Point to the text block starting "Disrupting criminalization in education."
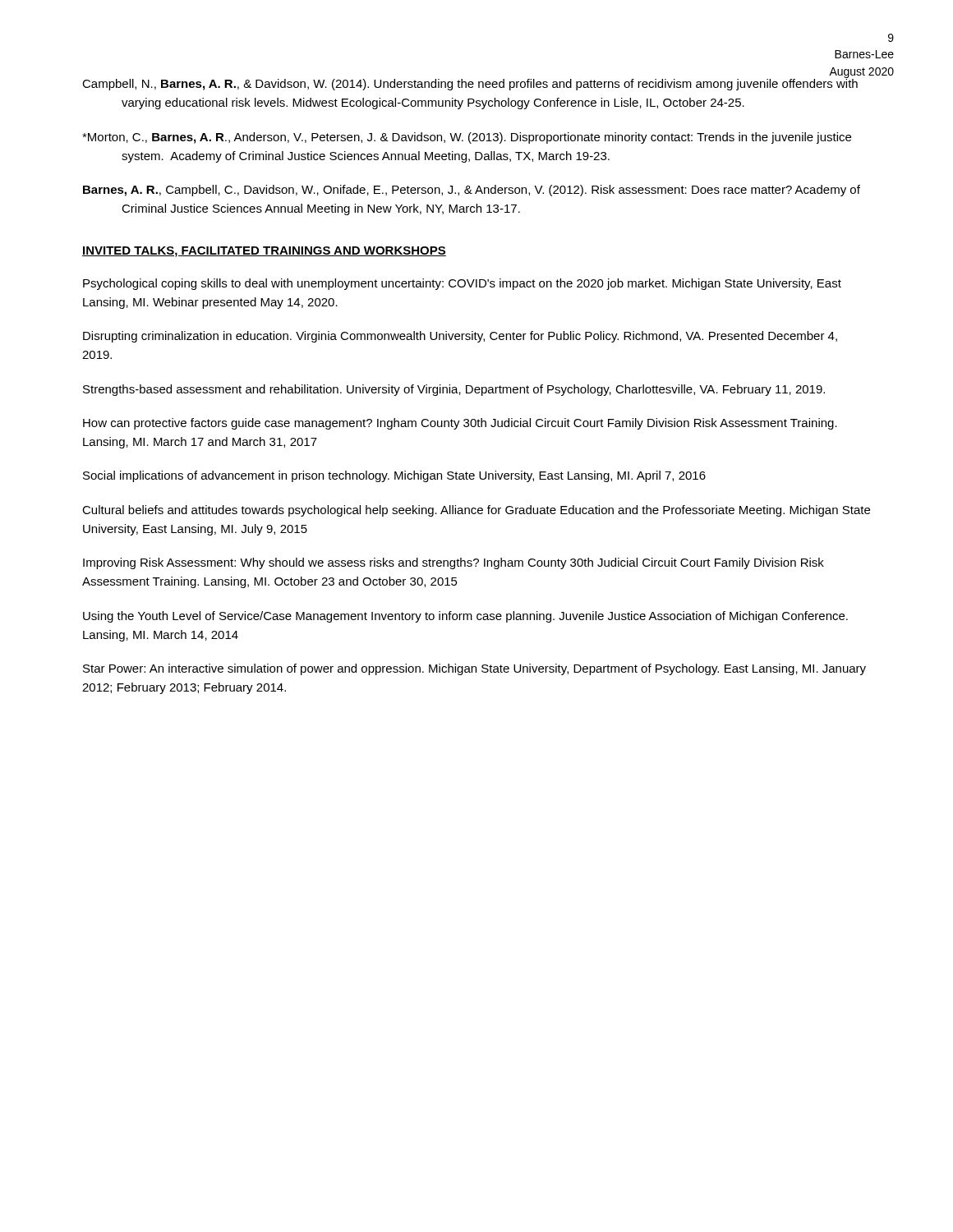 460,345
